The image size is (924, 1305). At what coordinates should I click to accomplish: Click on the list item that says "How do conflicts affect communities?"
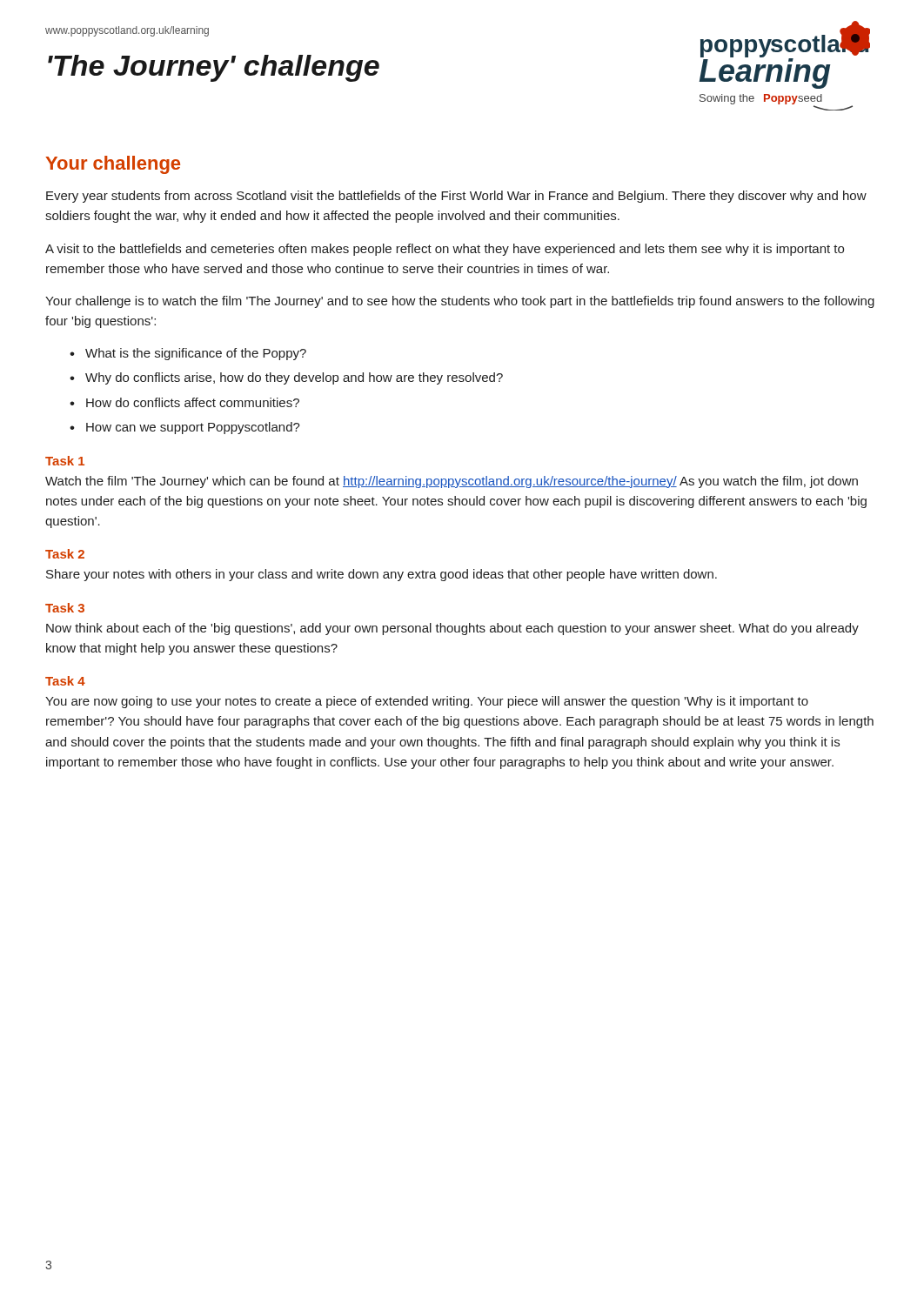click(193, 402)
